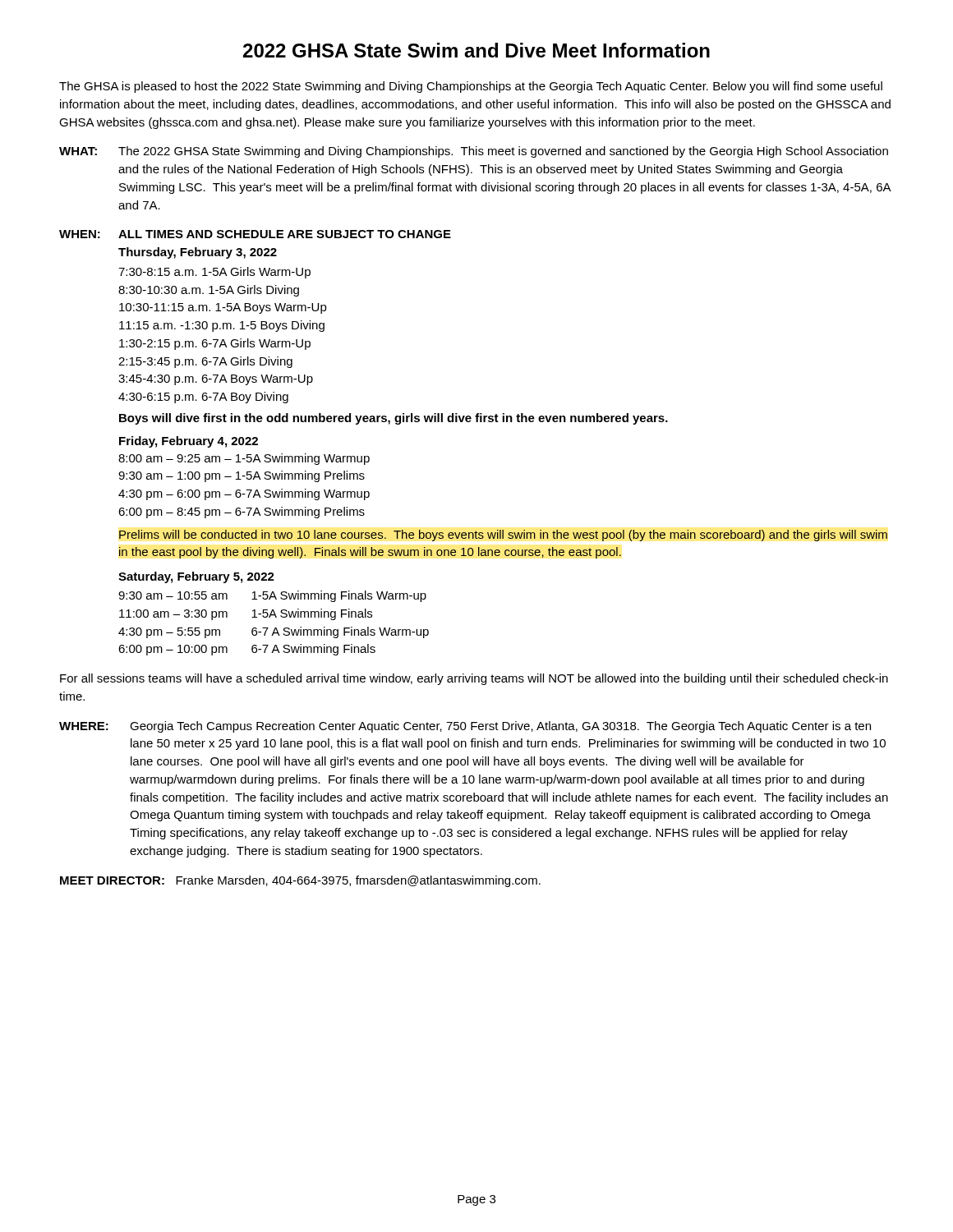Screen dimensions: 1232x953
Task: Where is the passage that starts "WHAT: The 2022 GHSA State"?
Action: (476, 178)
